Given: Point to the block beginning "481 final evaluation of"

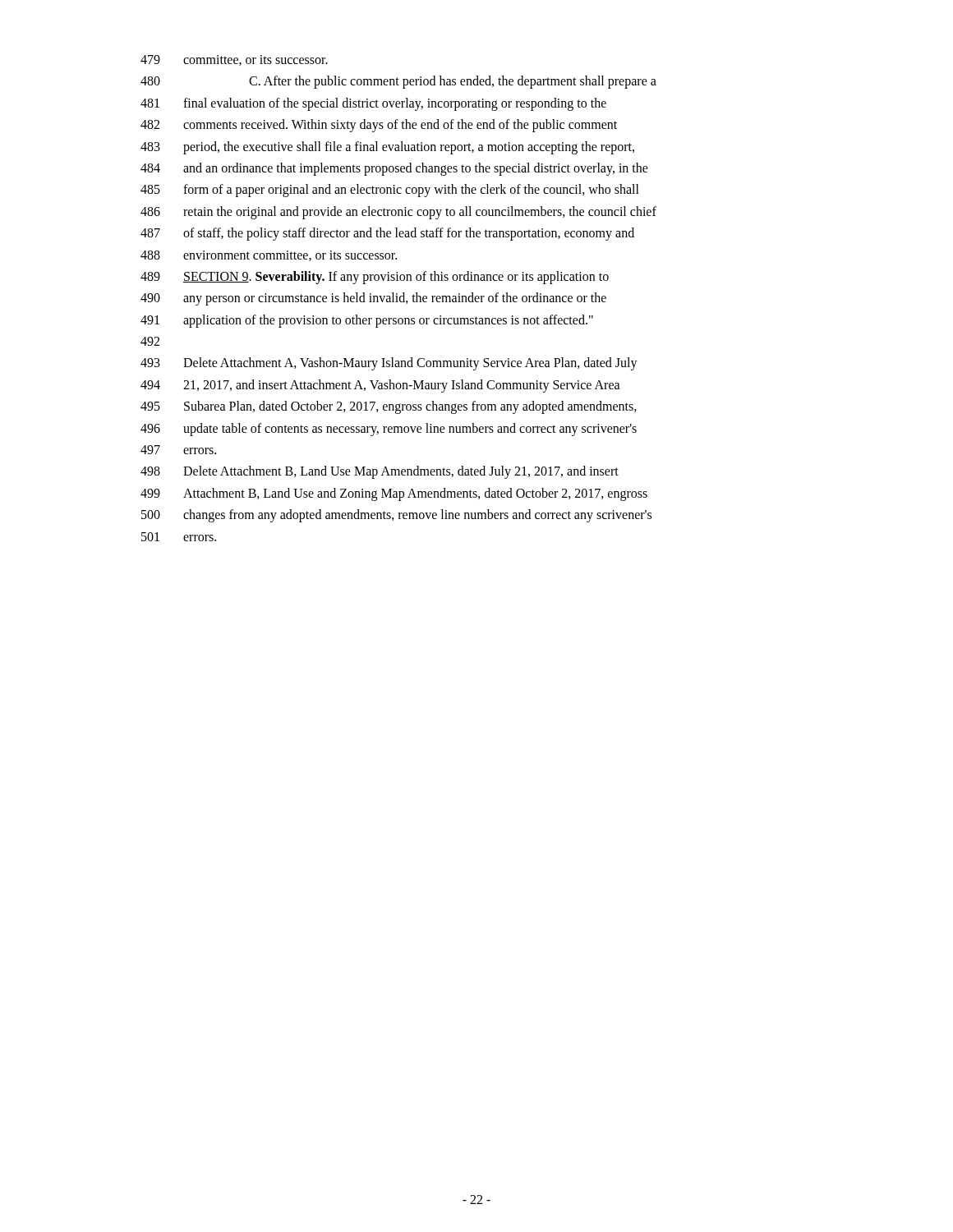Looking at the screenshot, I should [x=489, y=103].
